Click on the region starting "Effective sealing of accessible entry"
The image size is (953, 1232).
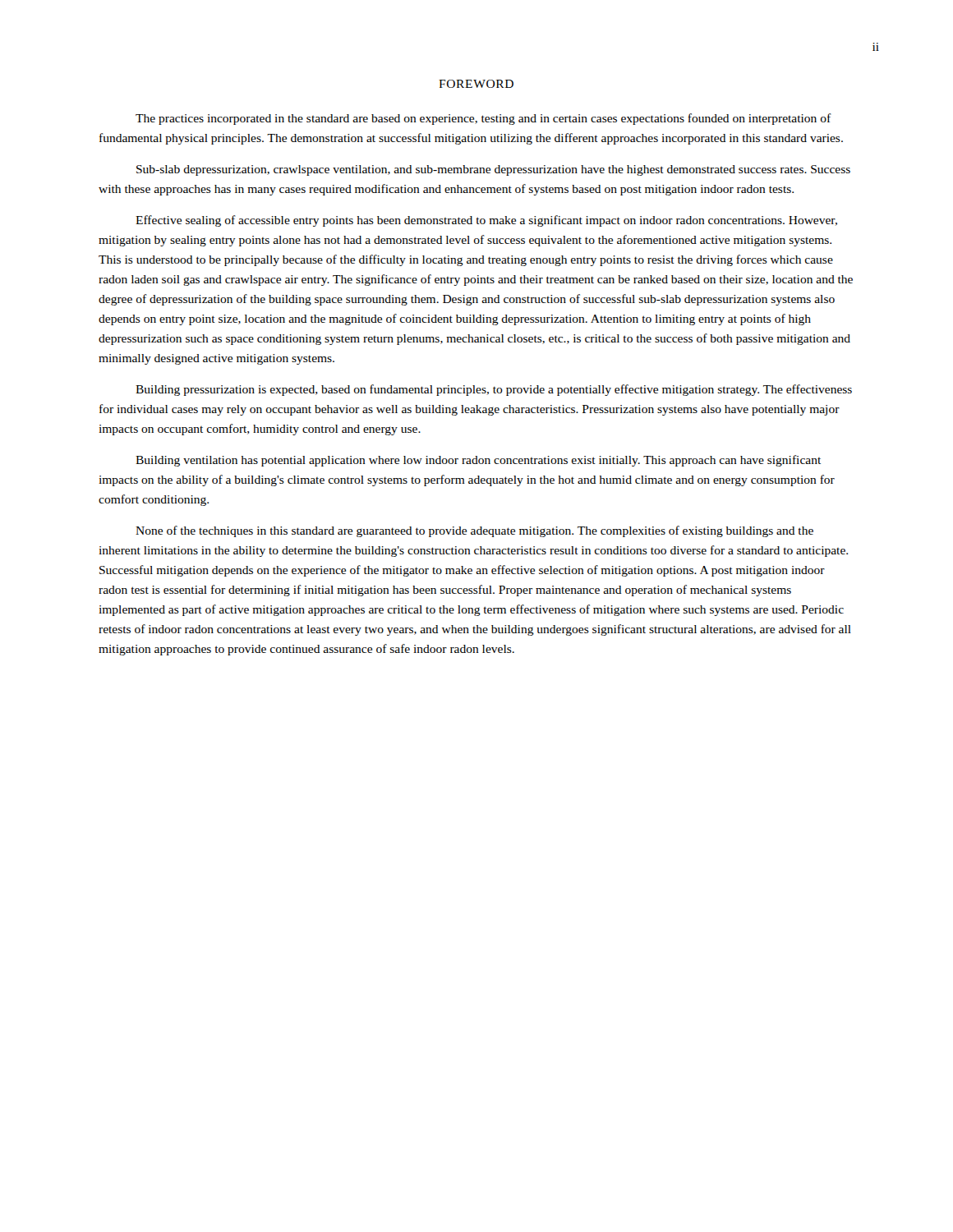476,289
